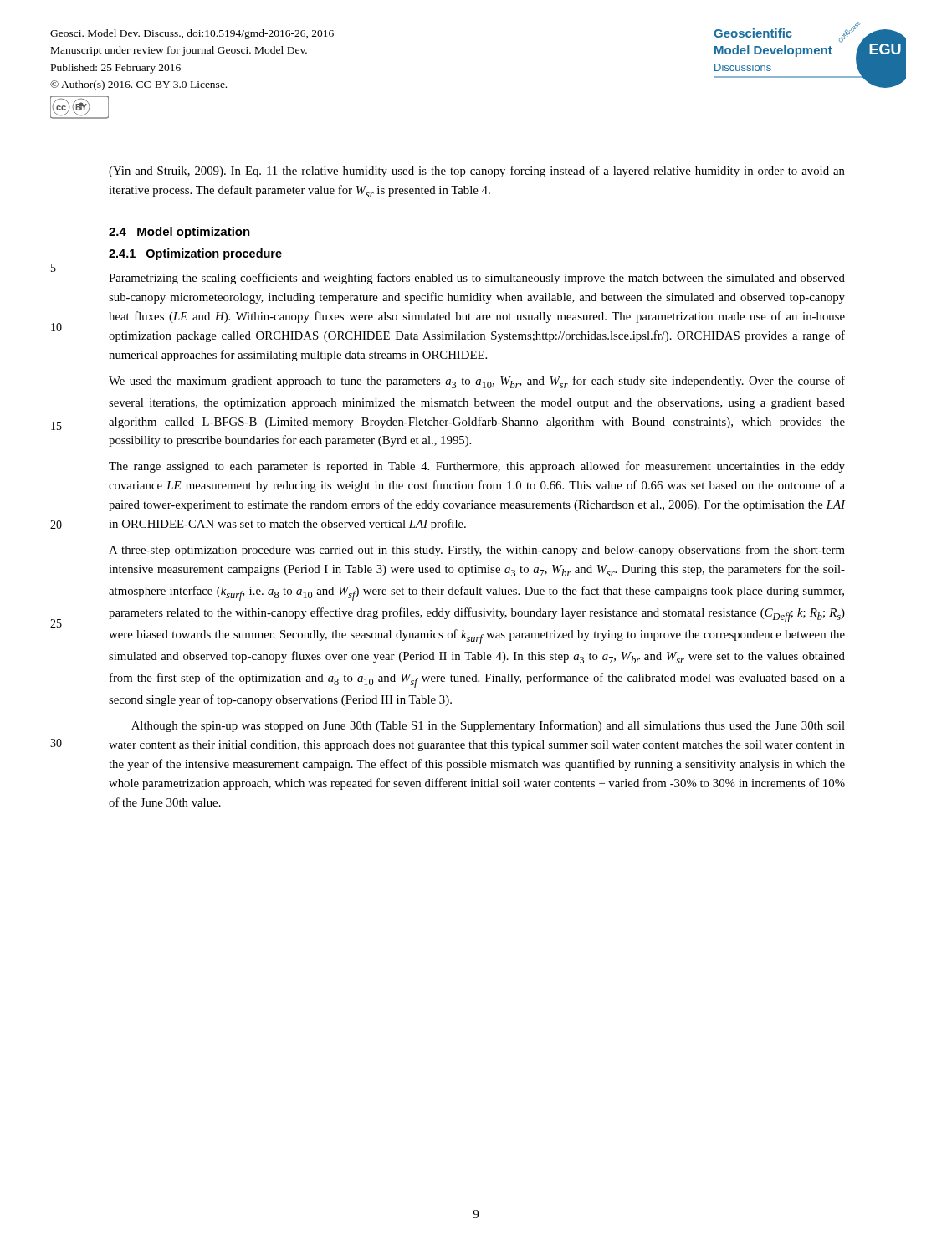Navigate to the block starting "We used the maximum gradient approach"
The image size is (952, 1255).
click(x=477, y=410)
